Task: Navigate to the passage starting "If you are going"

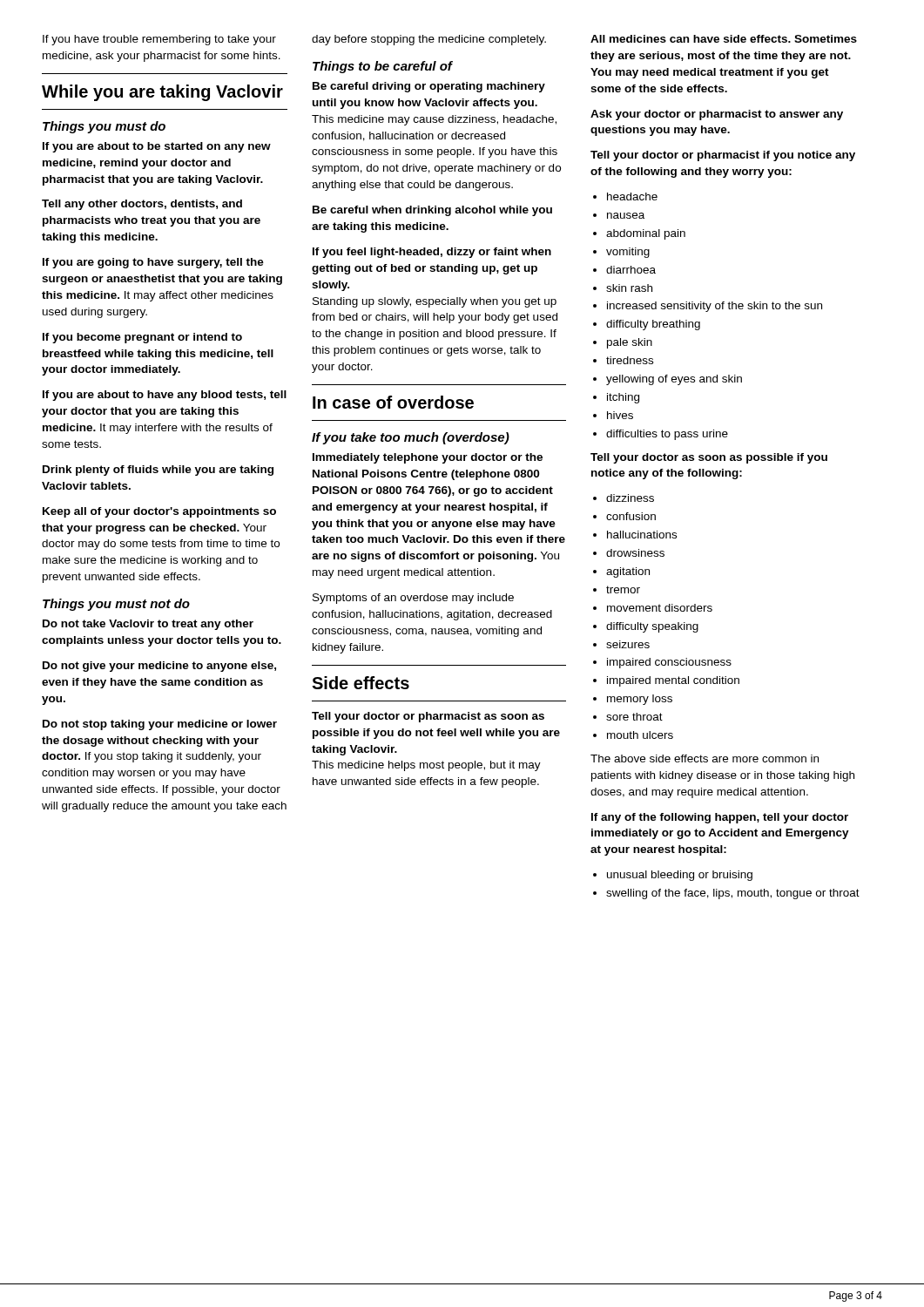Action: (165, 287)
